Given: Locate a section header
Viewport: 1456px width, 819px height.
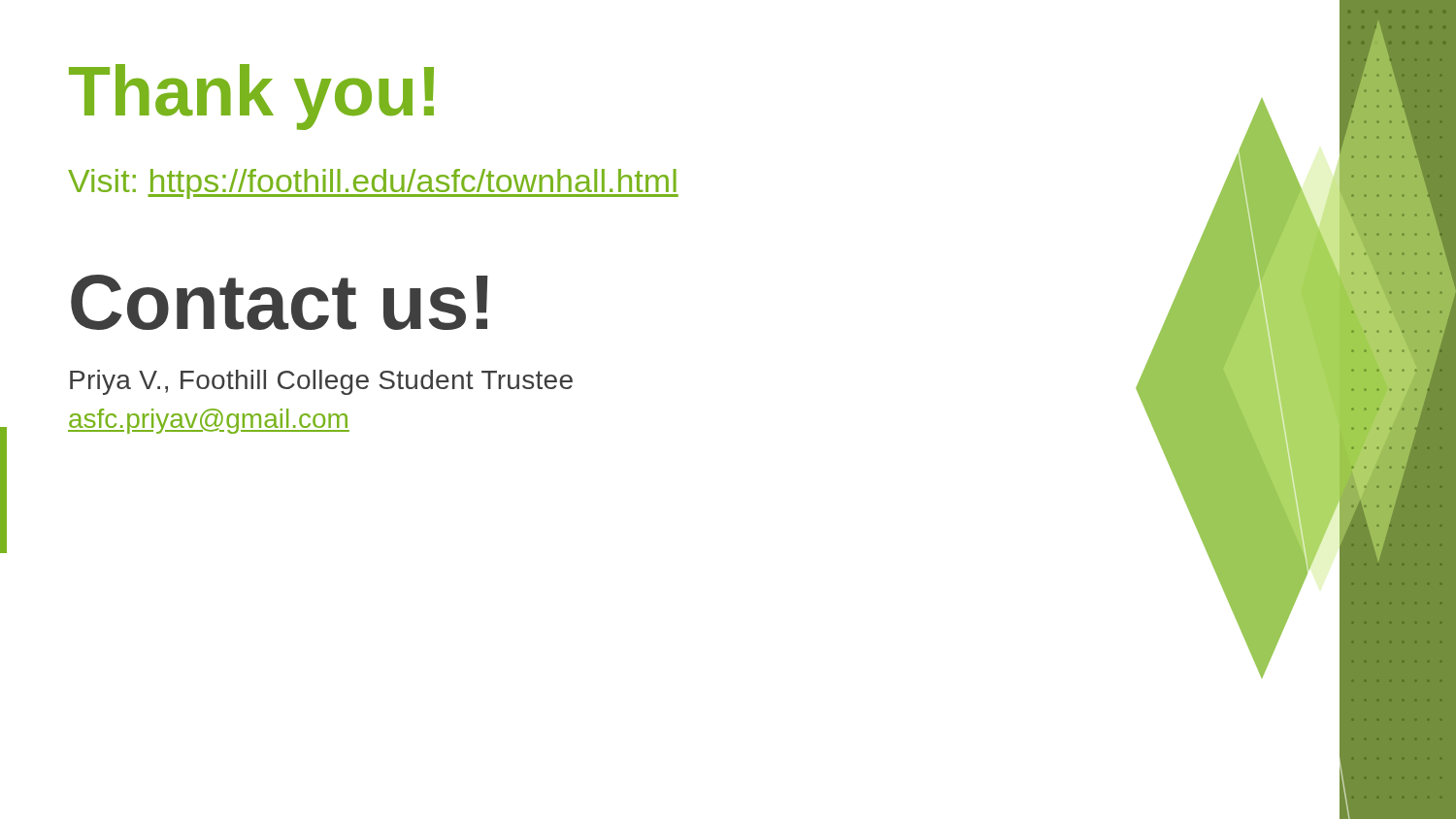Looking at the screenshot, I should [282, 303].
